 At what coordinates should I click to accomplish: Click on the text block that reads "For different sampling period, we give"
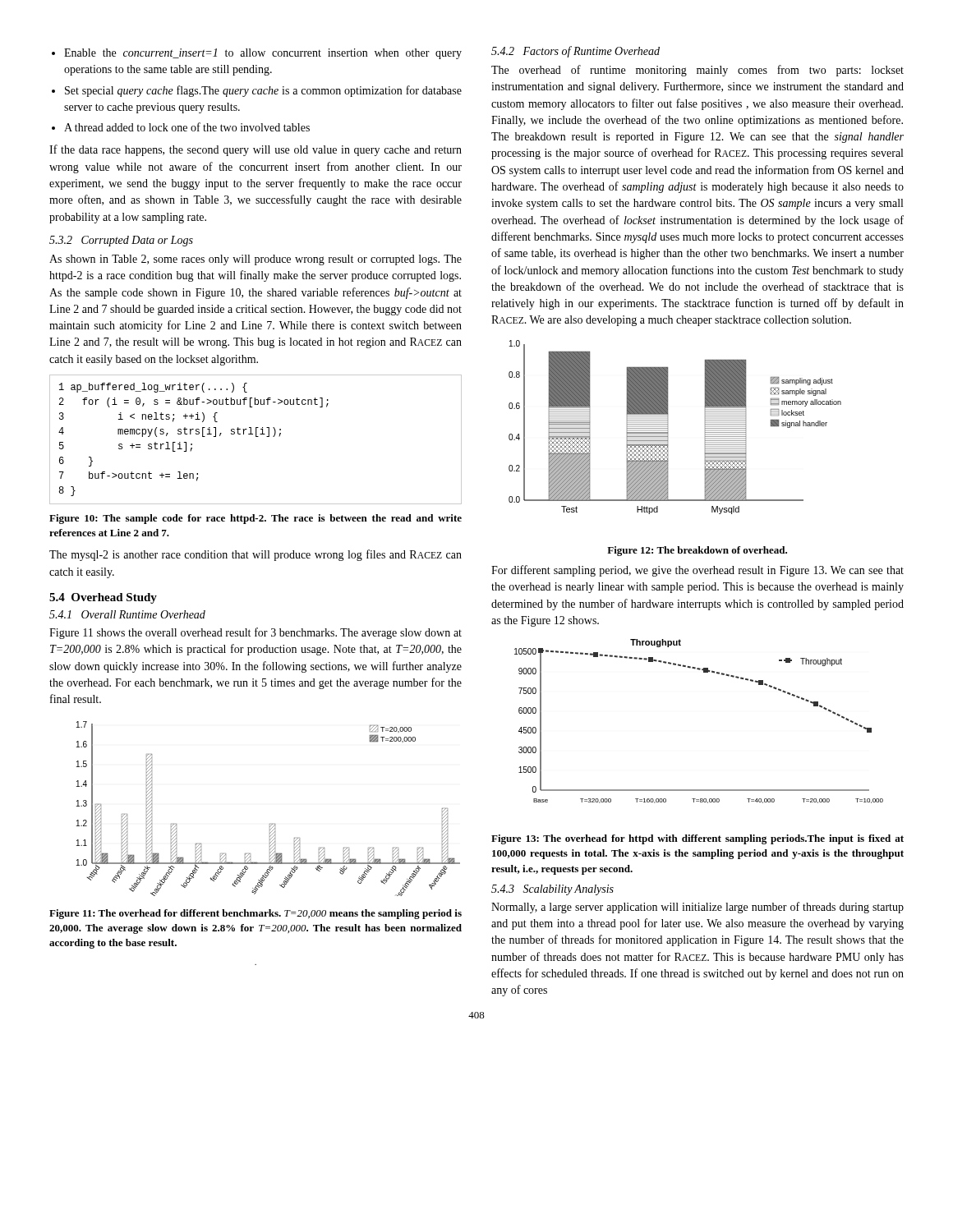point(698,596)
